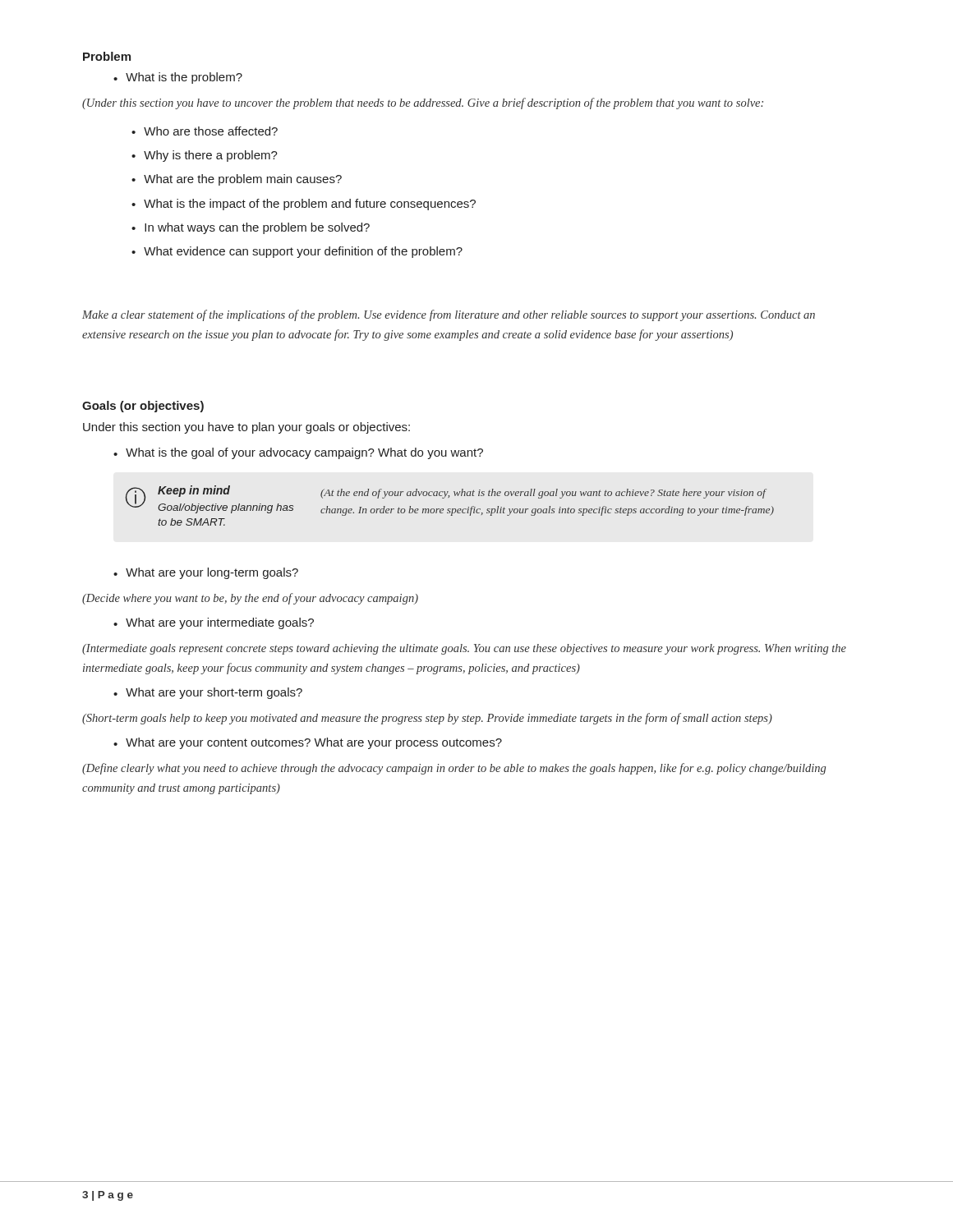Where is the passage that starts "•In what ways can the"?

tap(251, 228)
